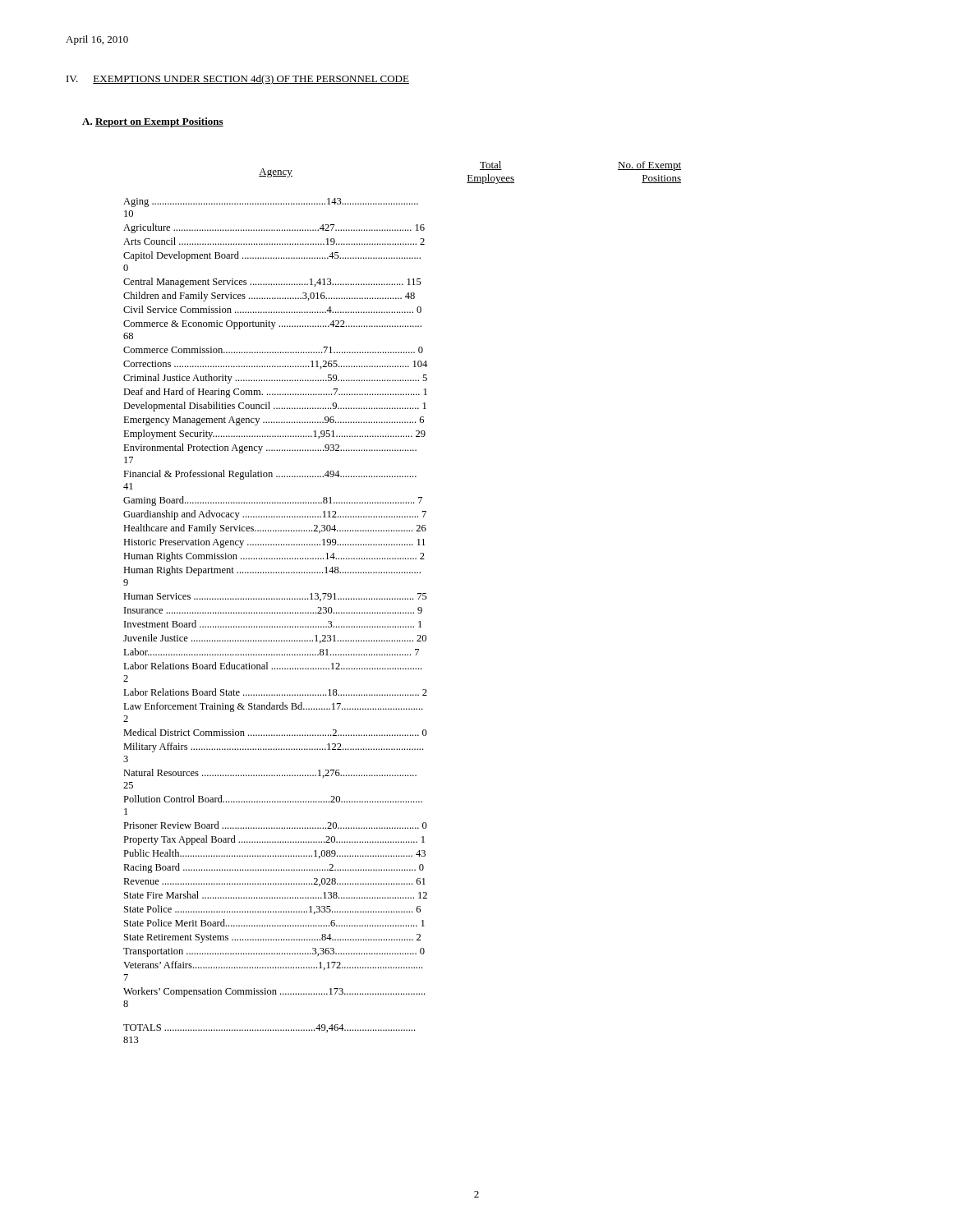The height and width of the screenshot is (1232, 953).
Task: Click on the section header that says "IV.EXEMPTIONS UNDER SECTION 4d(3)"
Action: [237, 79]
